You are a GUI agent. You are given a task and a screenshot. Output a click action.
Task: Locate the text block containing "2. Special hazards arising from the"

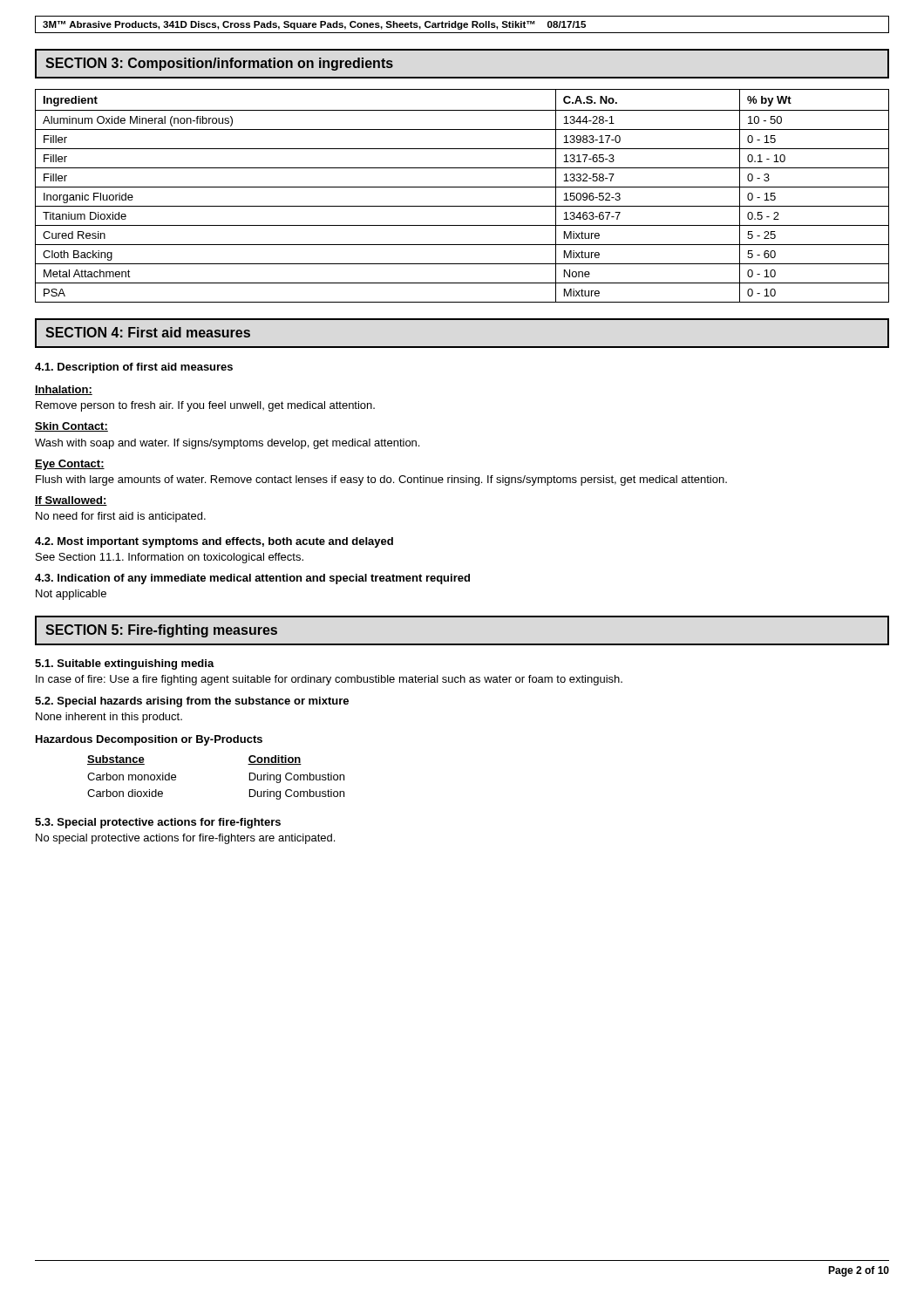tap(192, 702)
